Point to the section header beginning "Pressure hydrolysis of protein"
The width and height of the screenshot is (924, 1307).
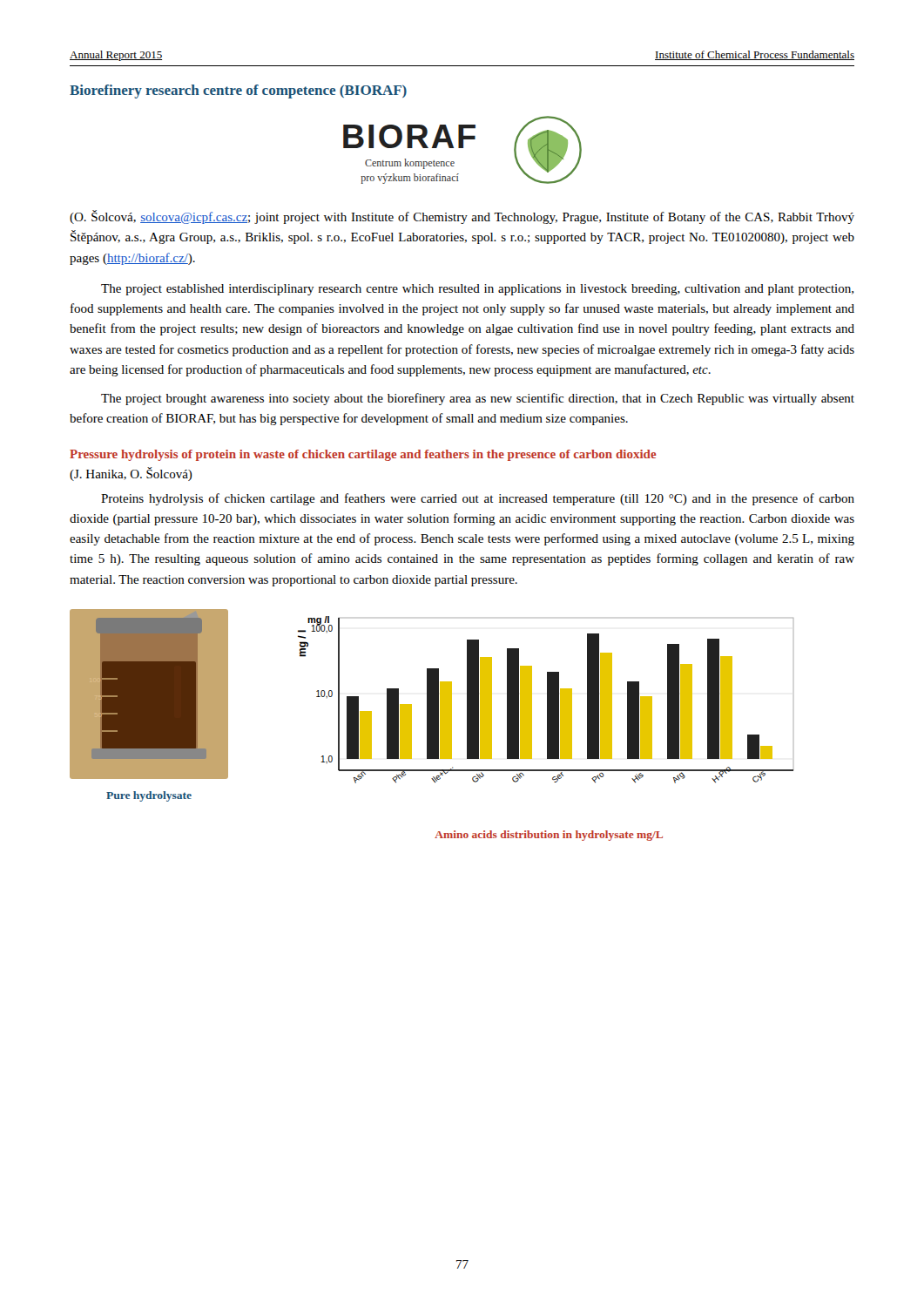[x=363, y=454]
